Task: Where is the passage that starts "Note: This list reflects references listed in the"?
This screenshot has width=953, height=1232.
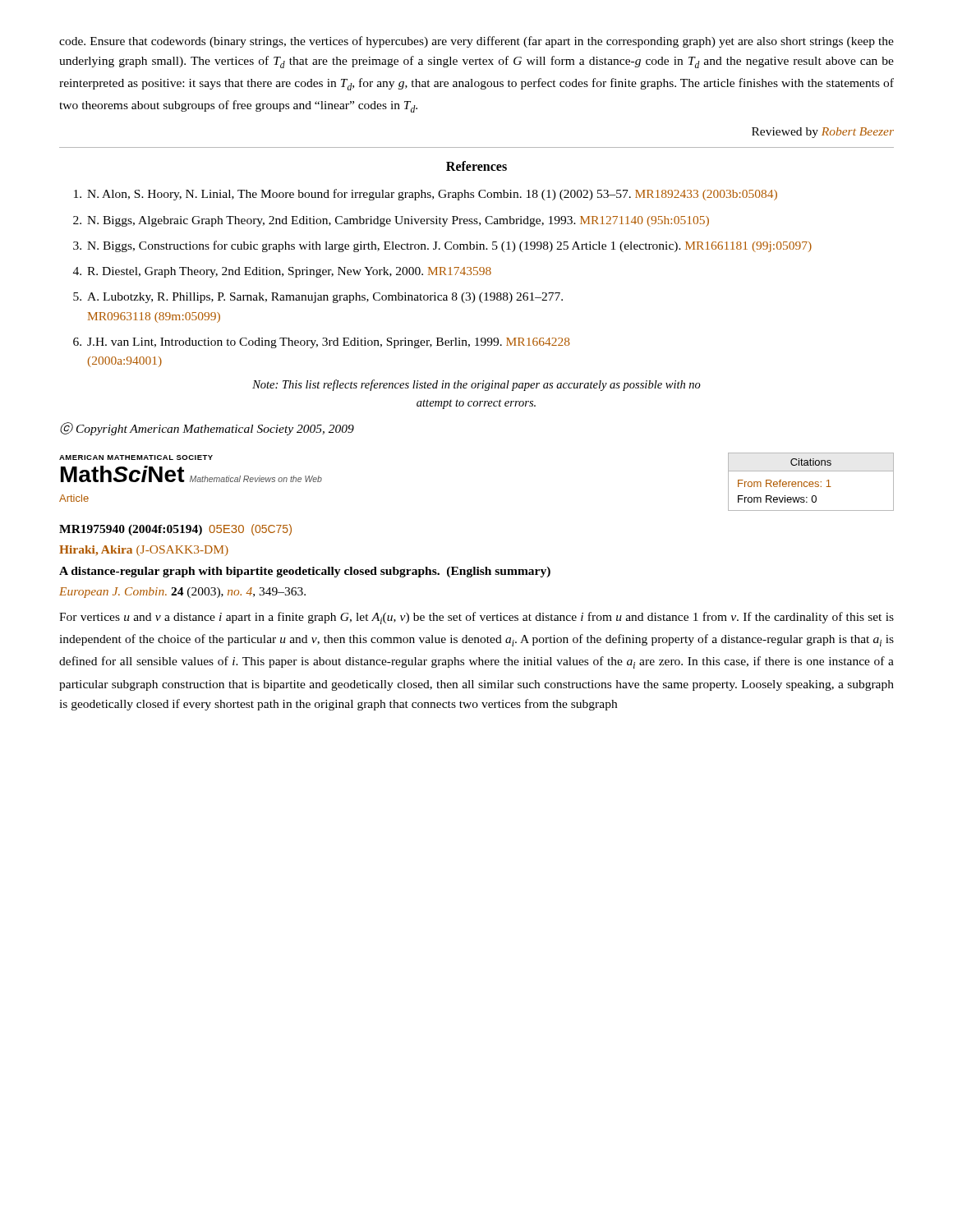Action: click(x=476, y=394)
